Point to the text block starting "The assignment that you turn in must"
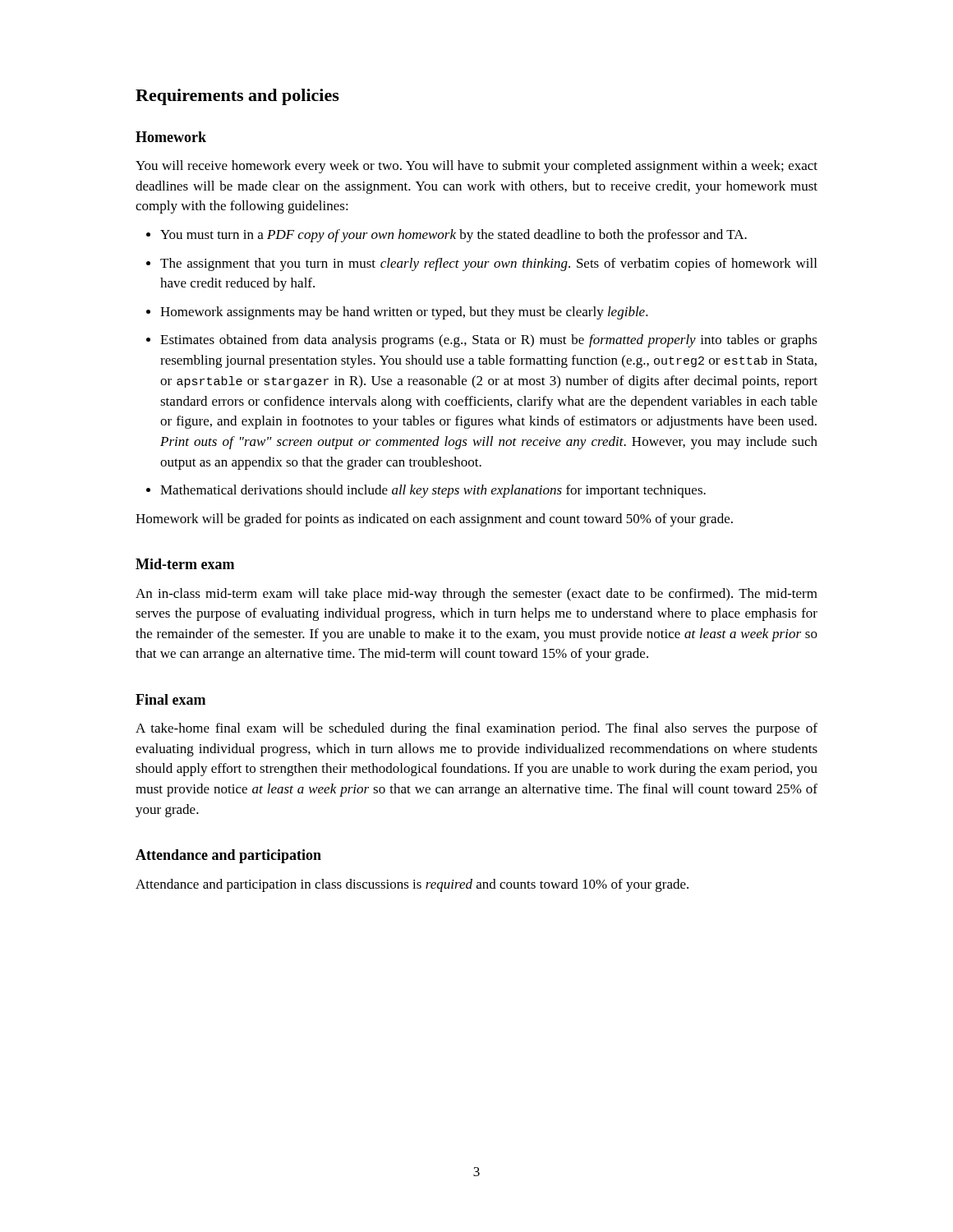The height and width of the screenshot is (1232, 953). (x=489, y=273)
